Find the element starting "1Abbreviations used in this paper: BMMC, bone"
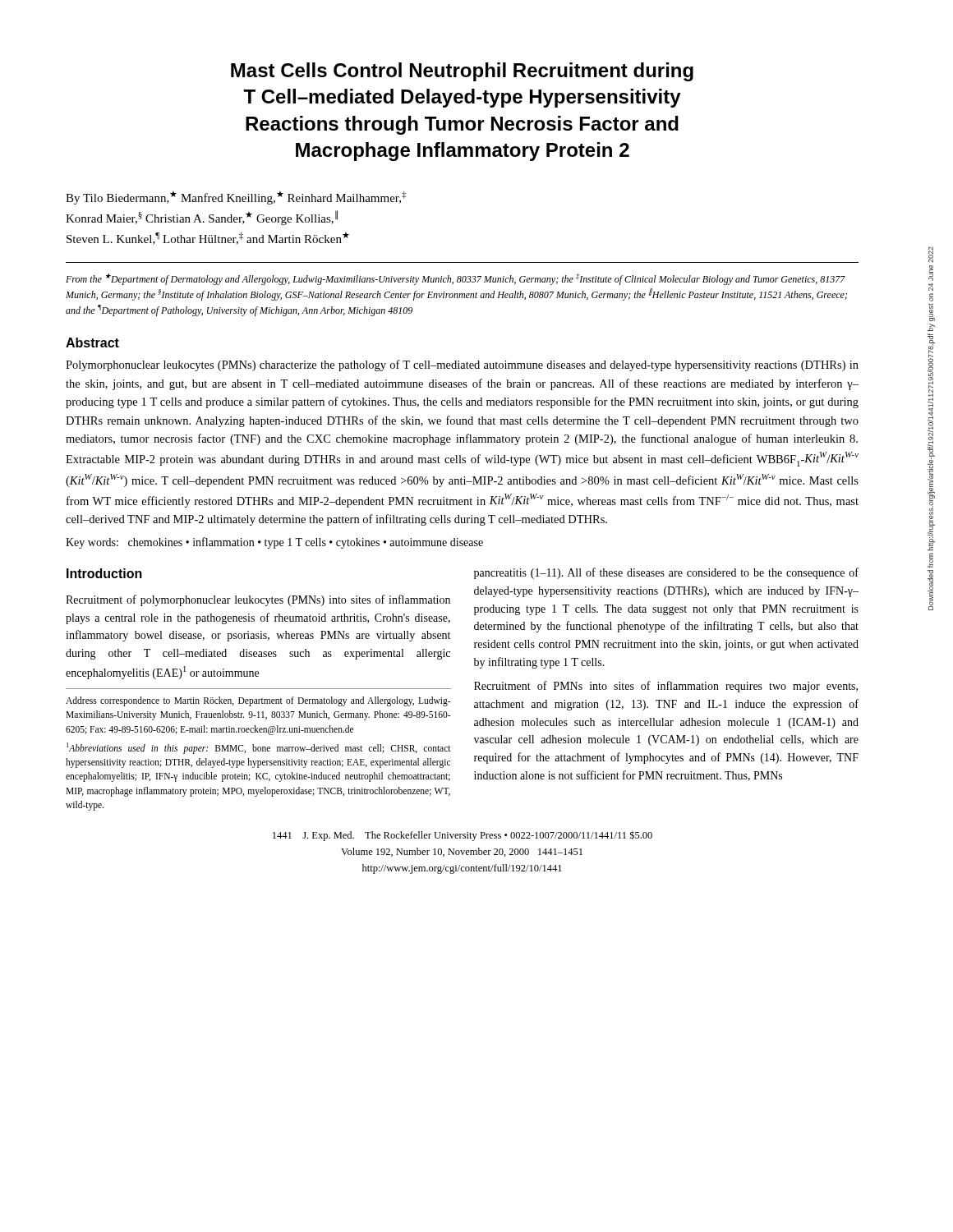 258,776
